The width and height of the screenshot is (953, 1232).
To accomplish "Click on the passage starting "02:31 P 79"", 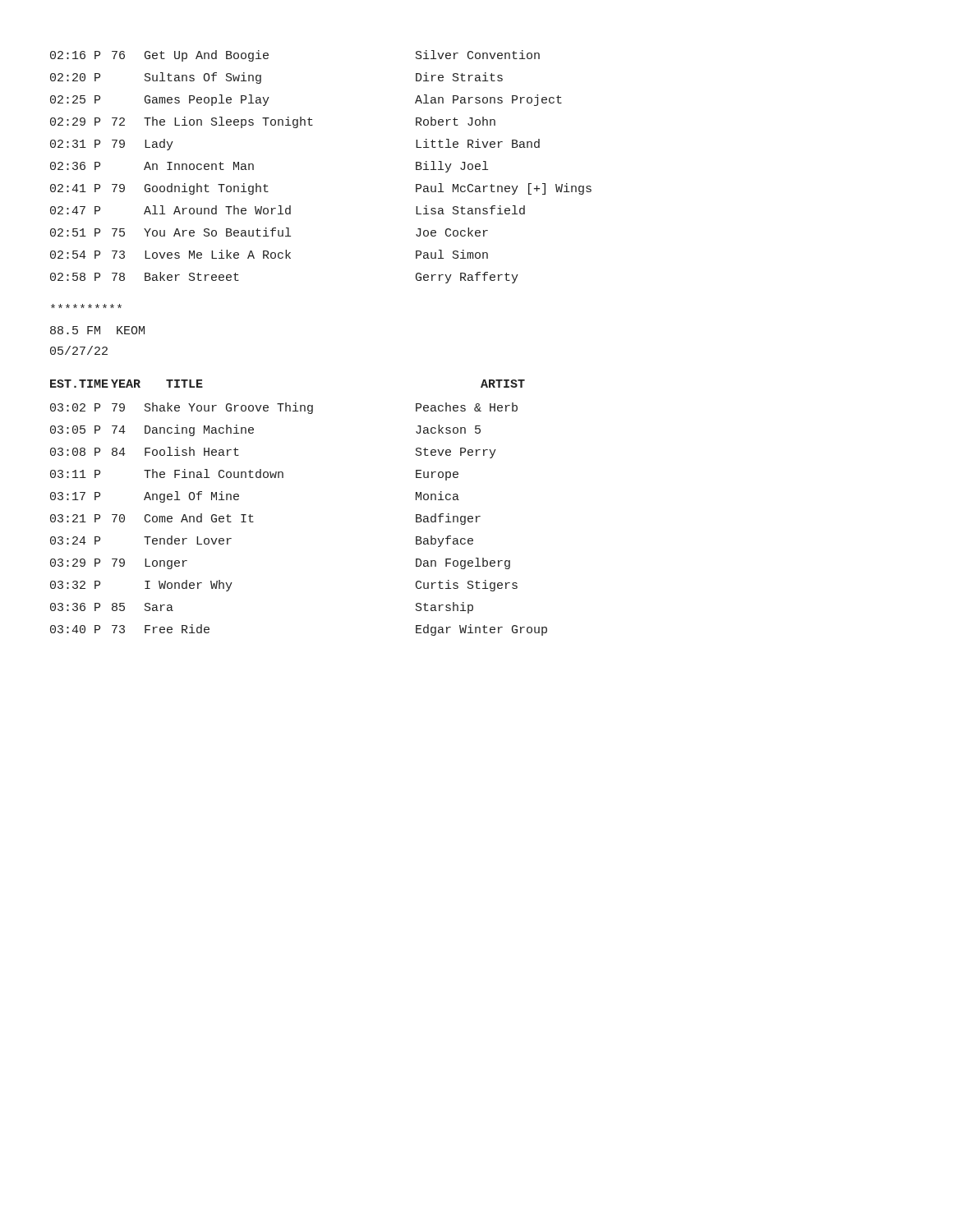I will click(83, 144).
